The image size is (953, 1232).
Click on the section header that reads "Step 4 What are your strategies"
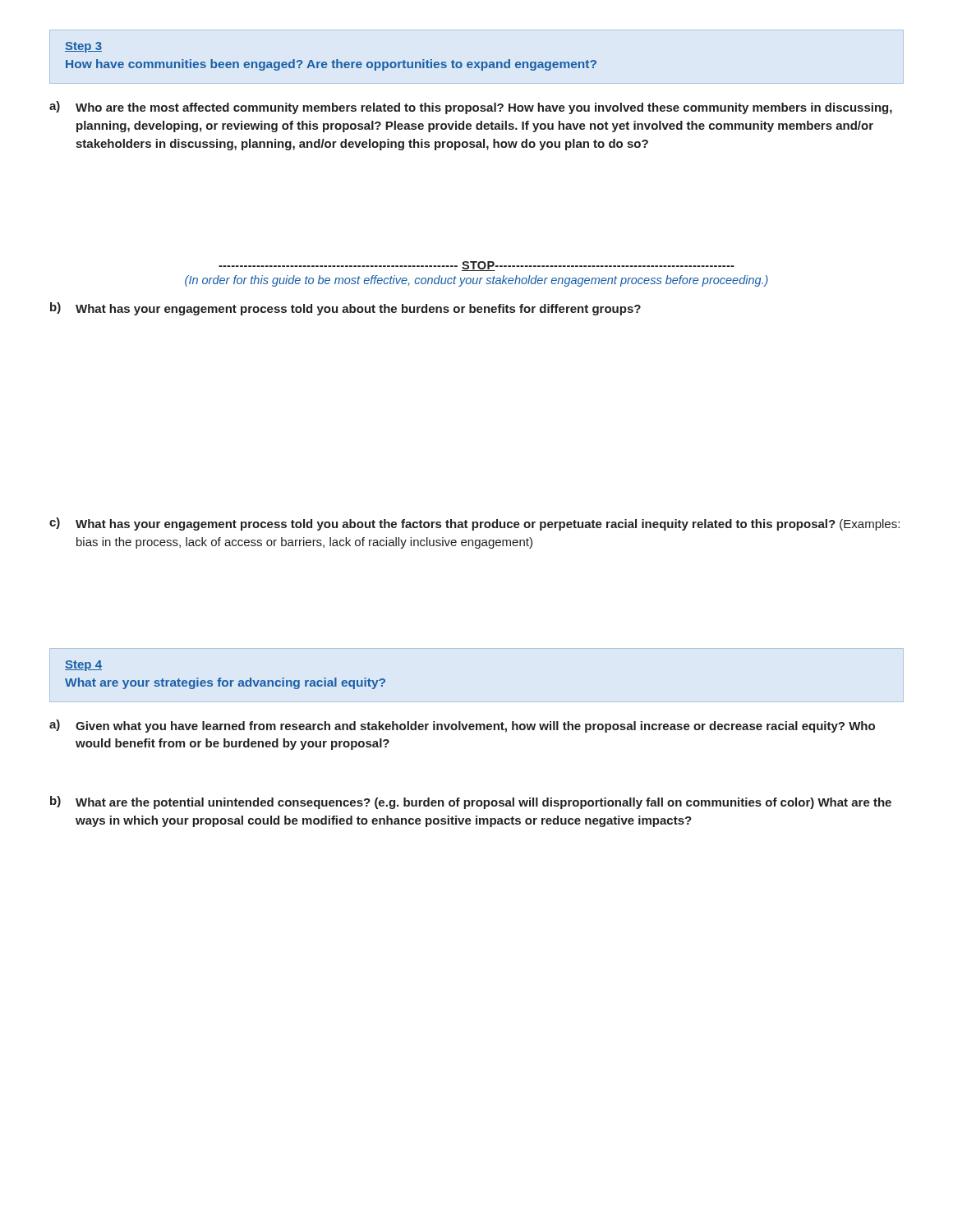click(83, 666)
